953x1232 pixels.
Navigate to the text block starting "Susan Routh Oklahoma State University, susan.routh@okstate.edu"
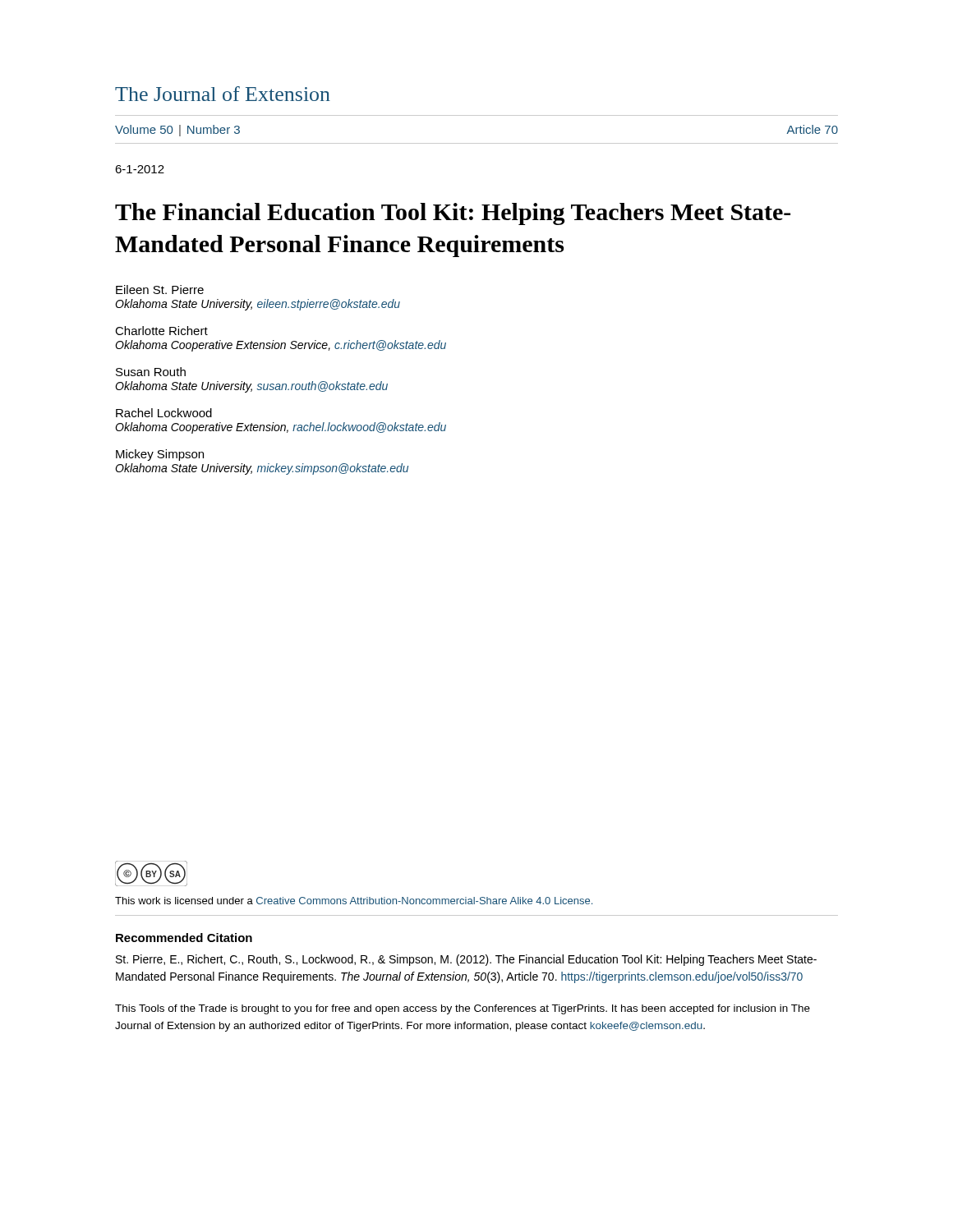(151, 372)
